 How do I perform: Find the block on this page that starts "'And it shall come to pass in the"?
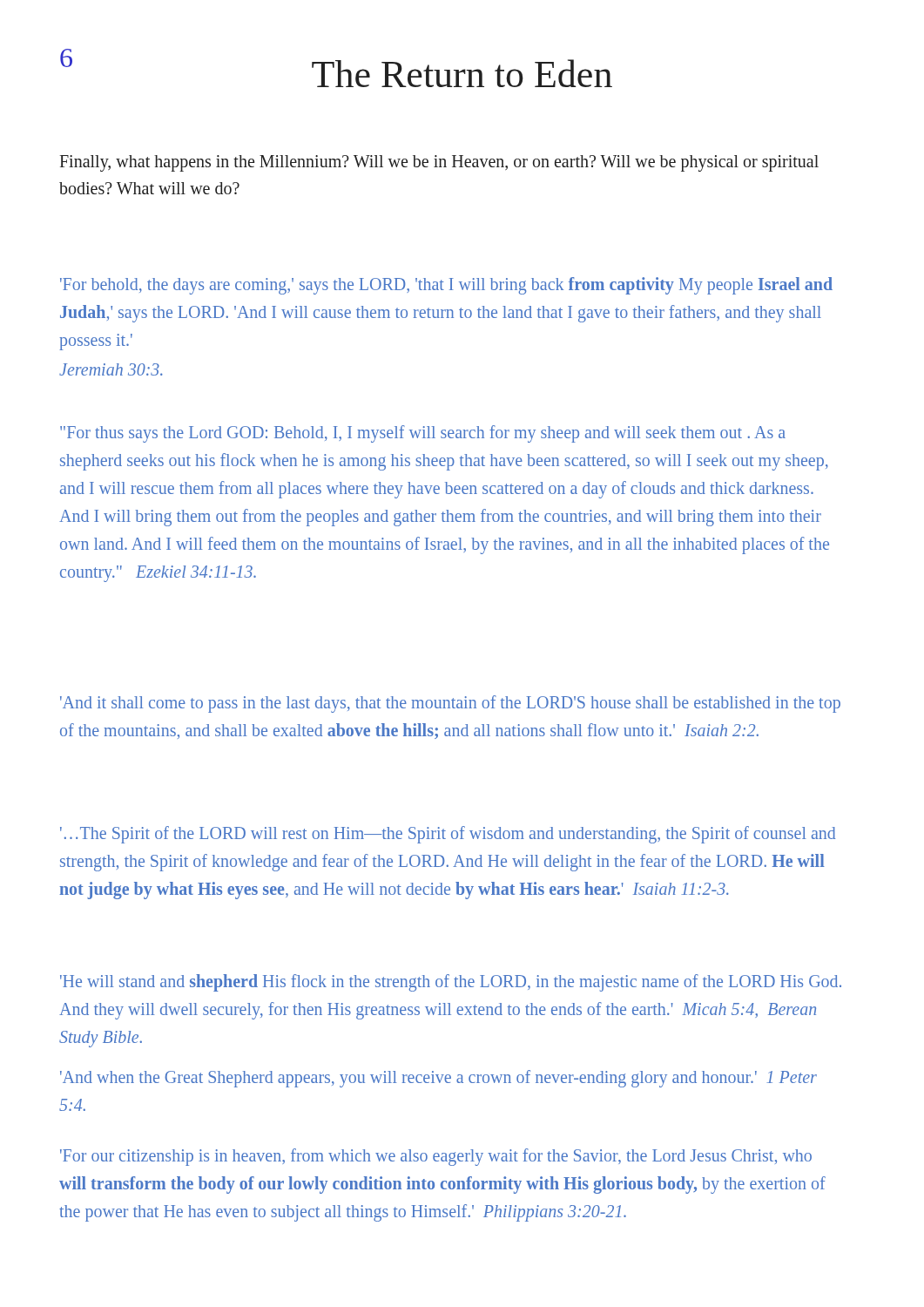click(450, 716)
